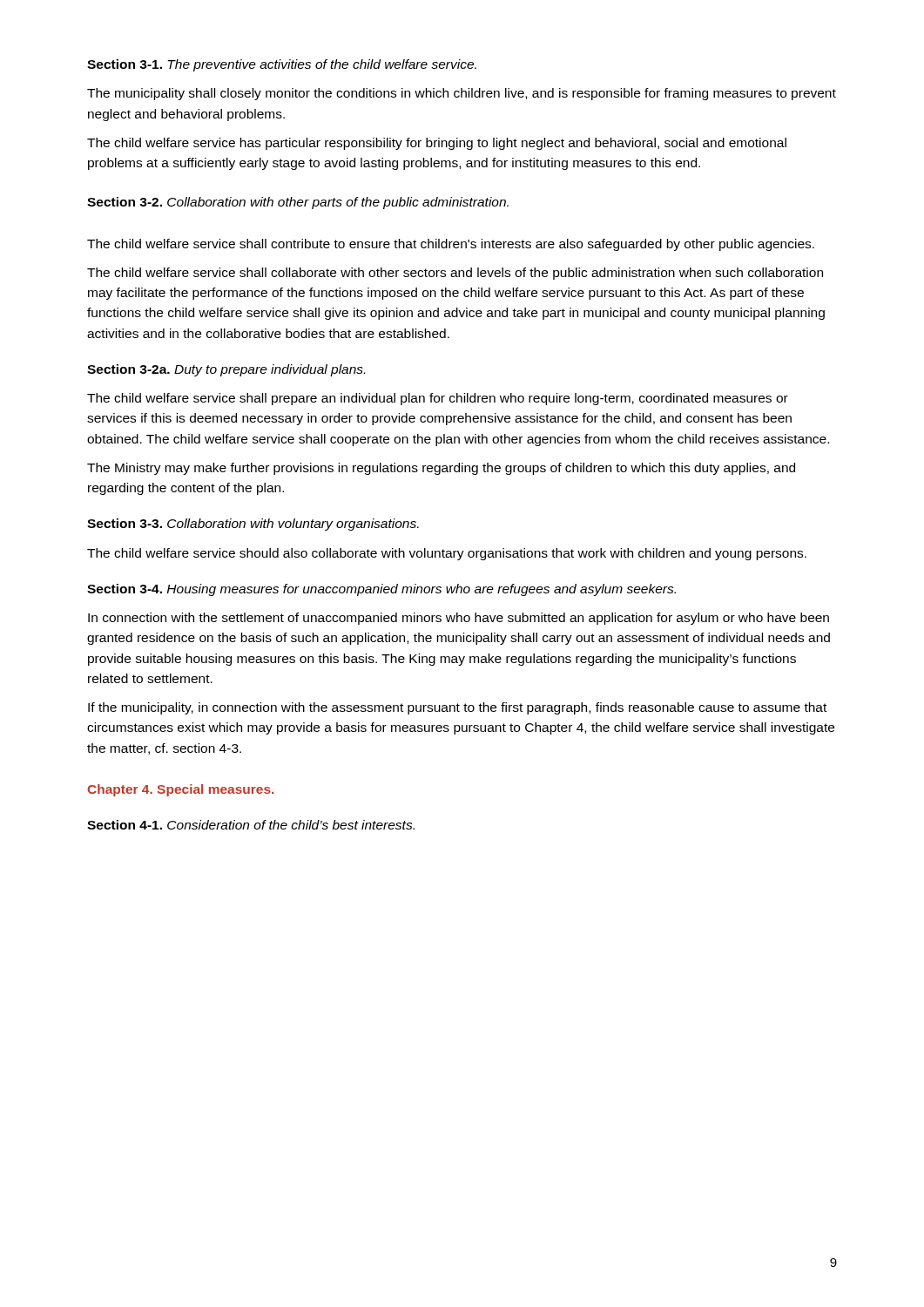This screenshot has width=924, height=1307.
Task: Find the region starting "Chapter 4. Special measures."
Action: point(181,789)
